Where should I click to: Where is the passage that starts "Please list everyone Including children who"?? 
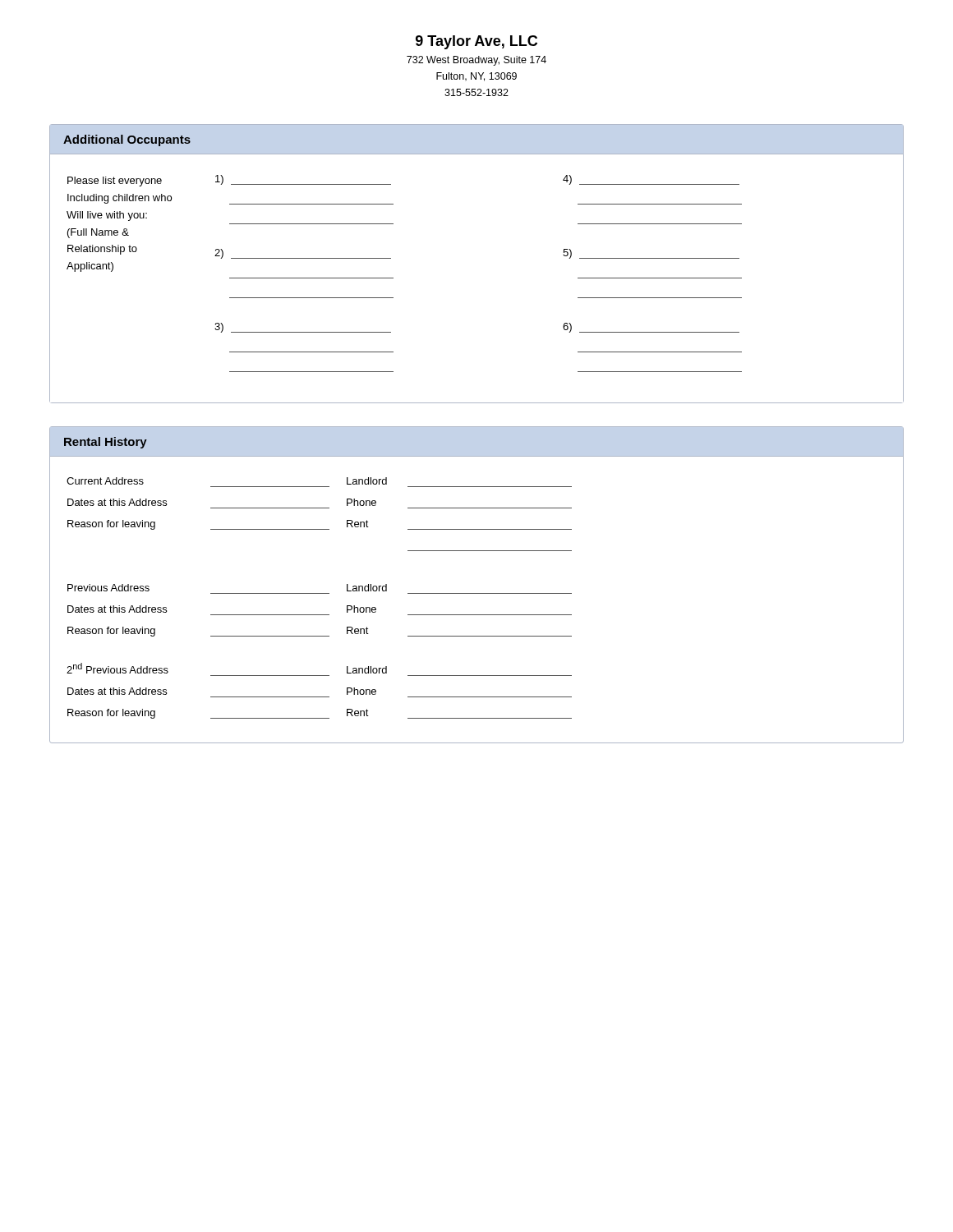(119, 223)
